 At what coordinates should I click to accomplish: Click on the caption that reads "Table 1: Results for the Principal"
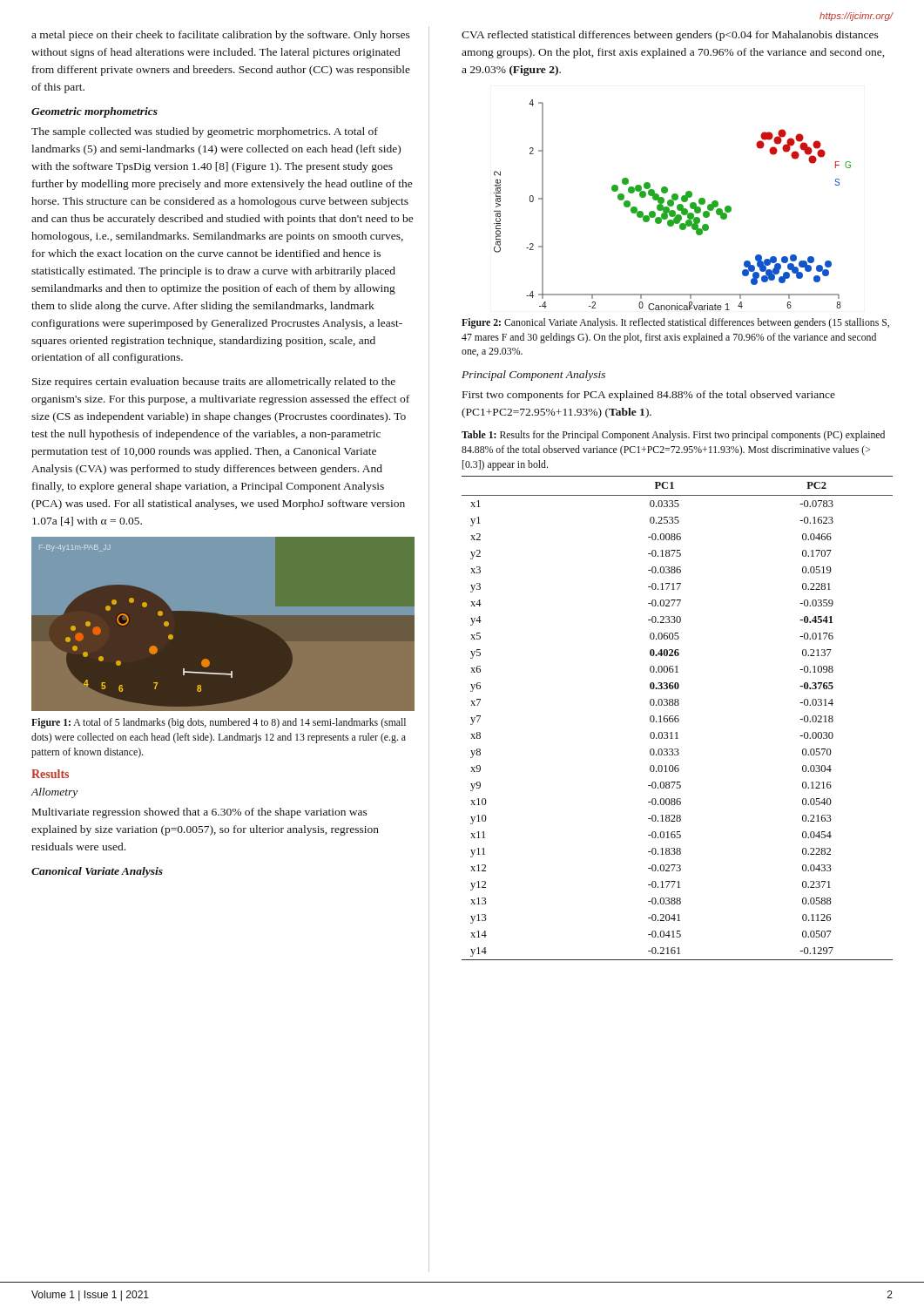[673, 449]
